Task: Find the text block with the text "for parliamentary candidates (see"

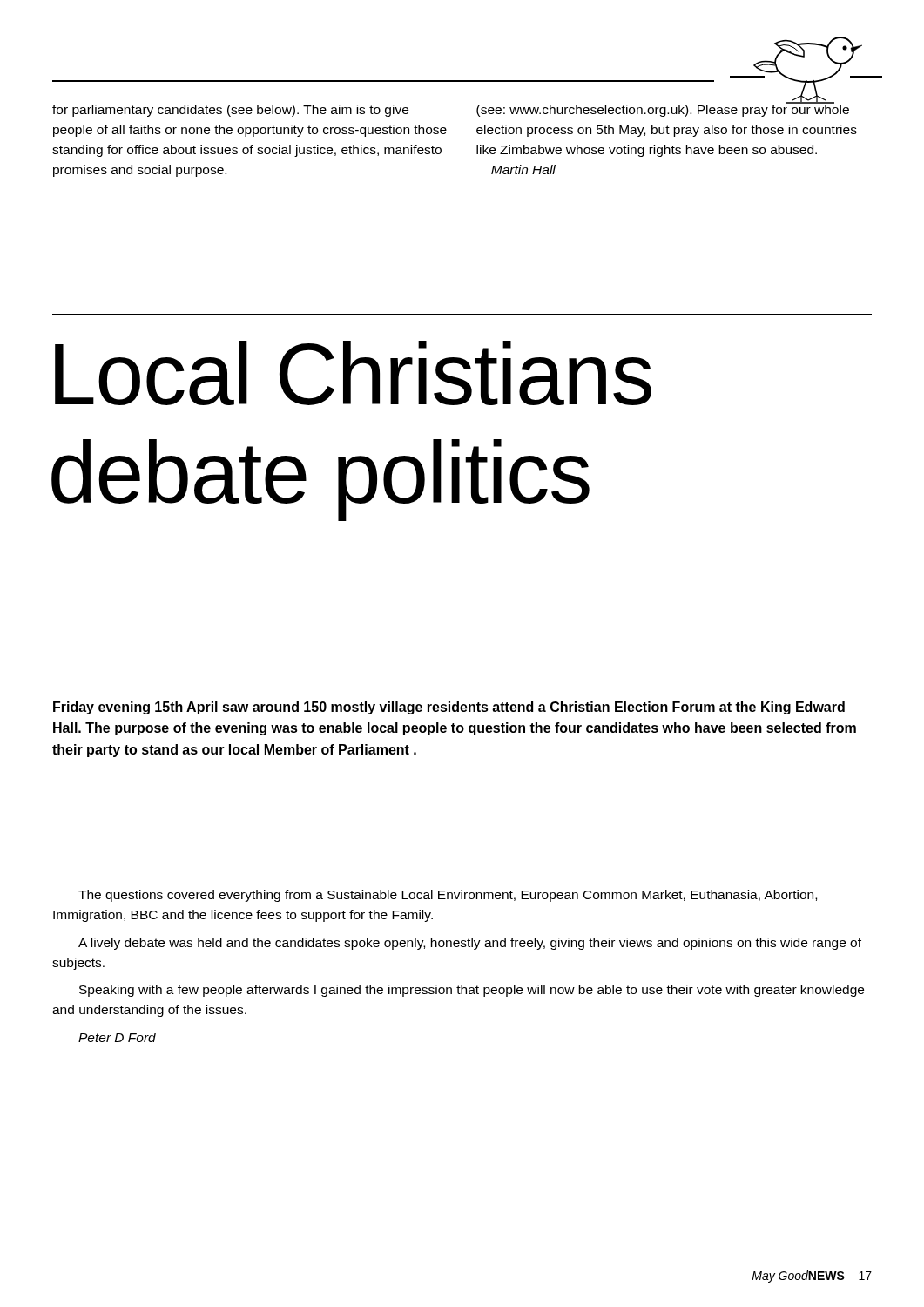Action: [x=250, y=139]
